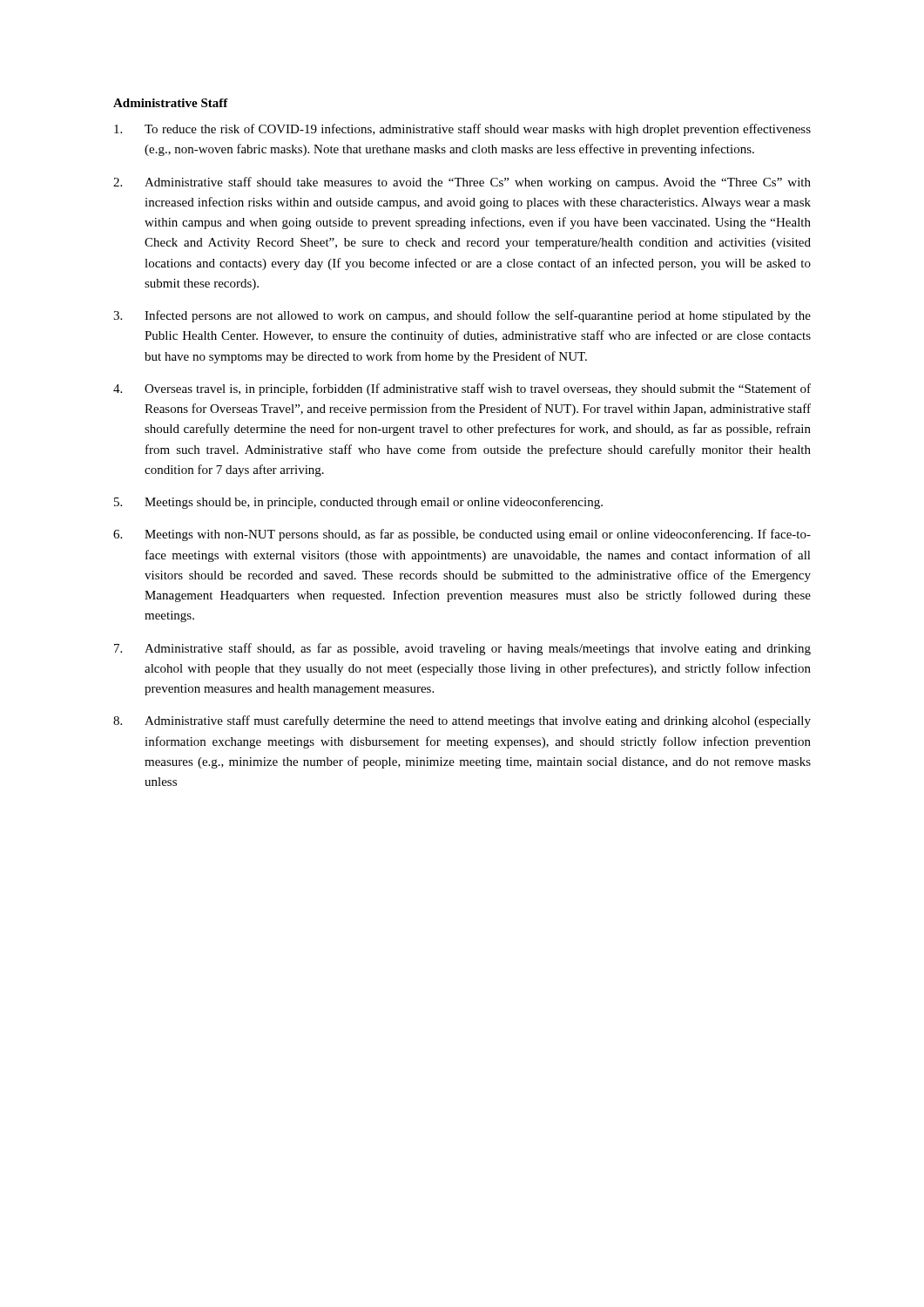Find the block on this page that starts "6. Meetings with non-NUT persons should, as"
Screen dimensions: 1307x924
coord(462,575)
